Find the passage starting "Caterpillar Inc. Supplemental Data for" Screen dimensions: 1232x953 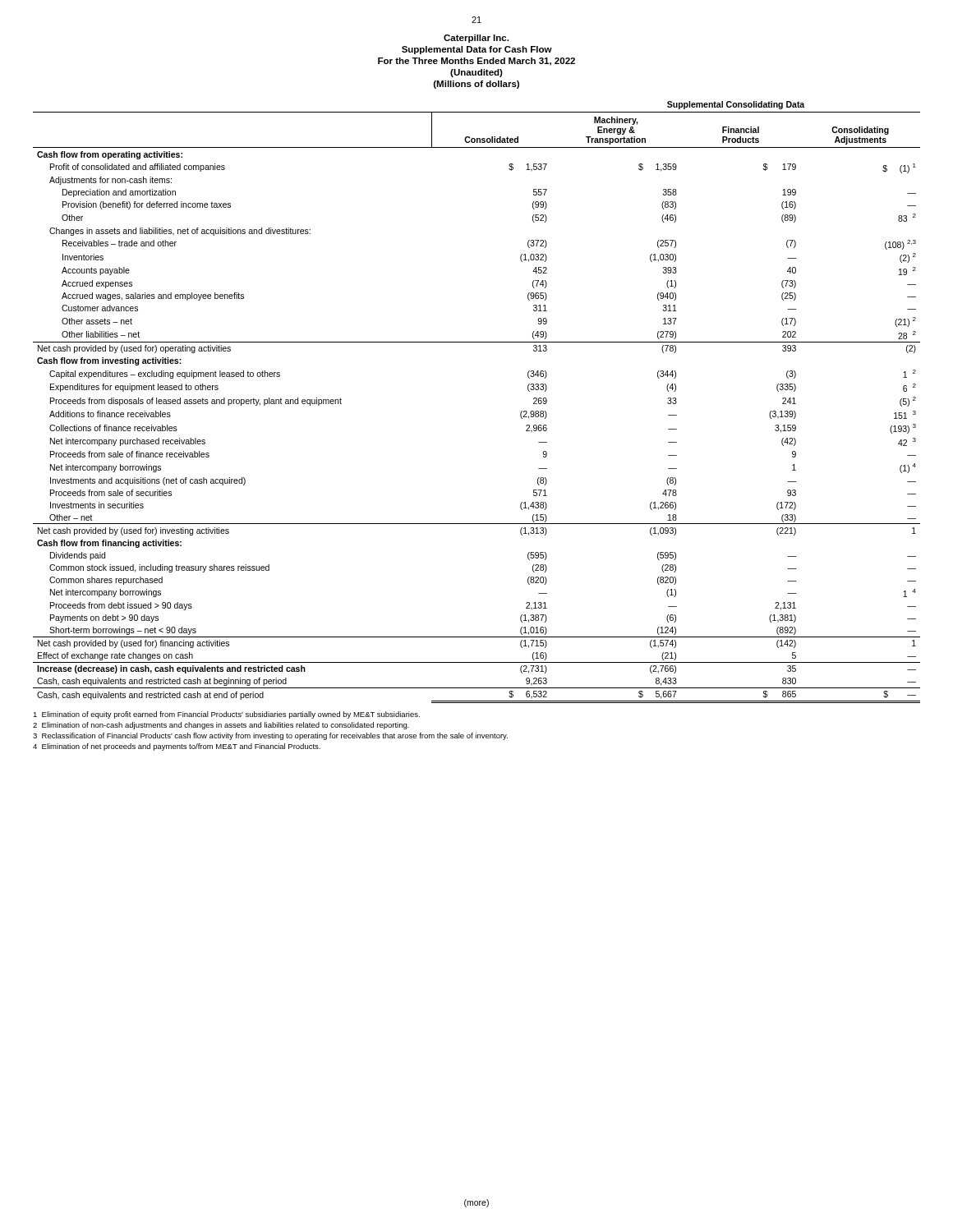[476, 61]
